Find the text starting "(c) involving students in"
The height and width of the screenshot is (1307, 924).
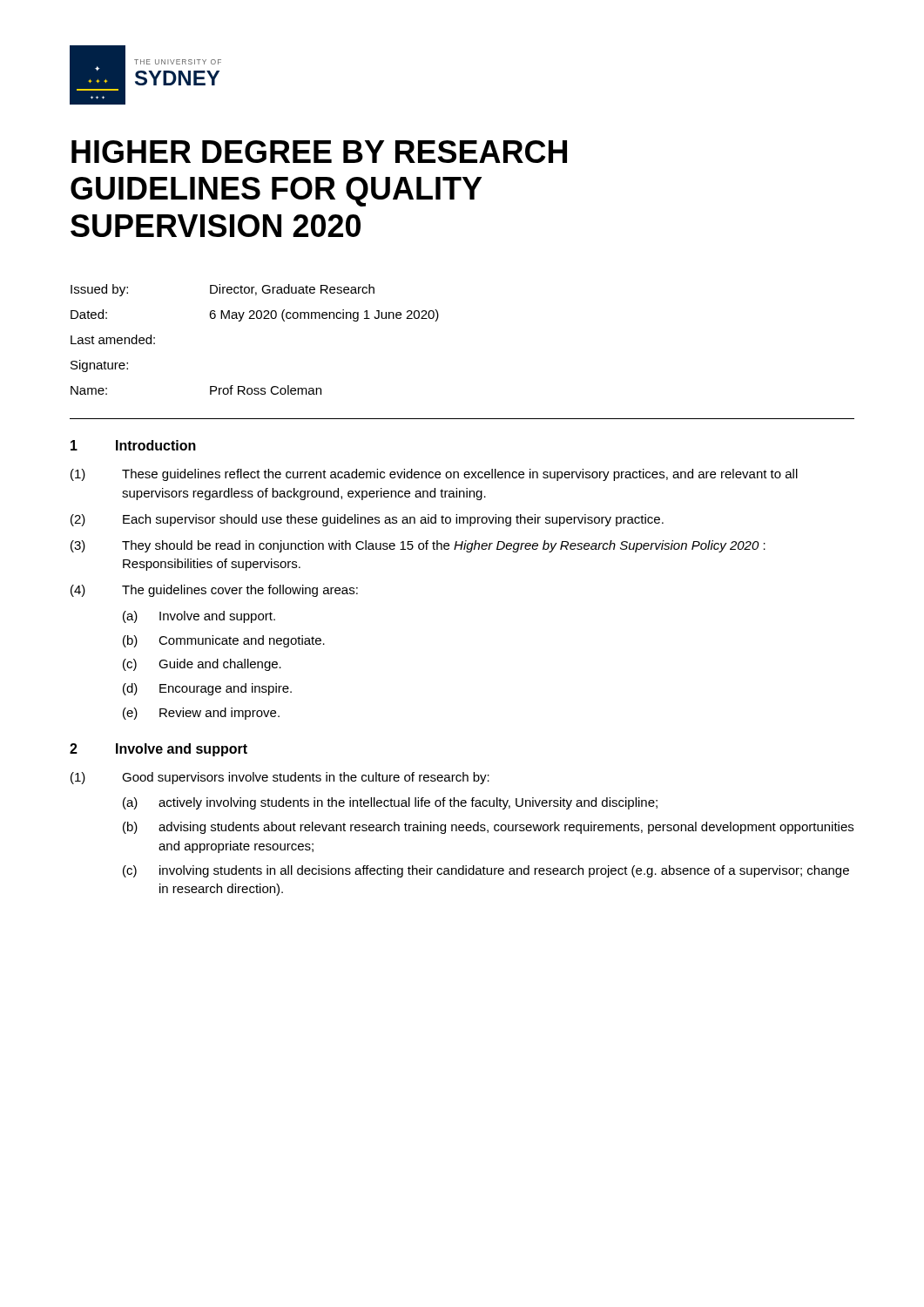pyautogui.click(x=488, y=879)
